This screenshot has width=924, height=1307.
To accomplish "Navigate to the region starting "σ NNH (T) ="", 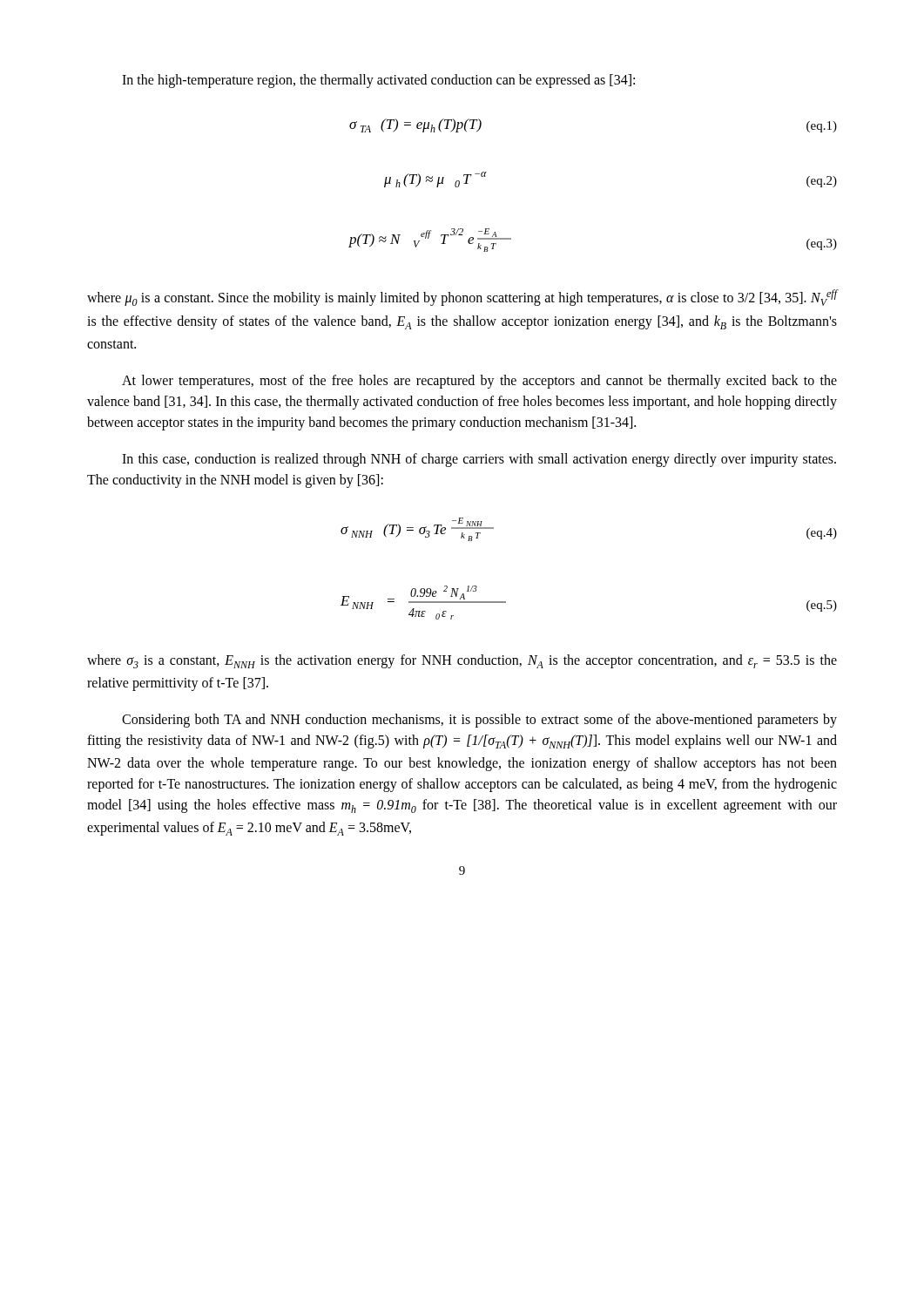I will (x=425, y=529).
